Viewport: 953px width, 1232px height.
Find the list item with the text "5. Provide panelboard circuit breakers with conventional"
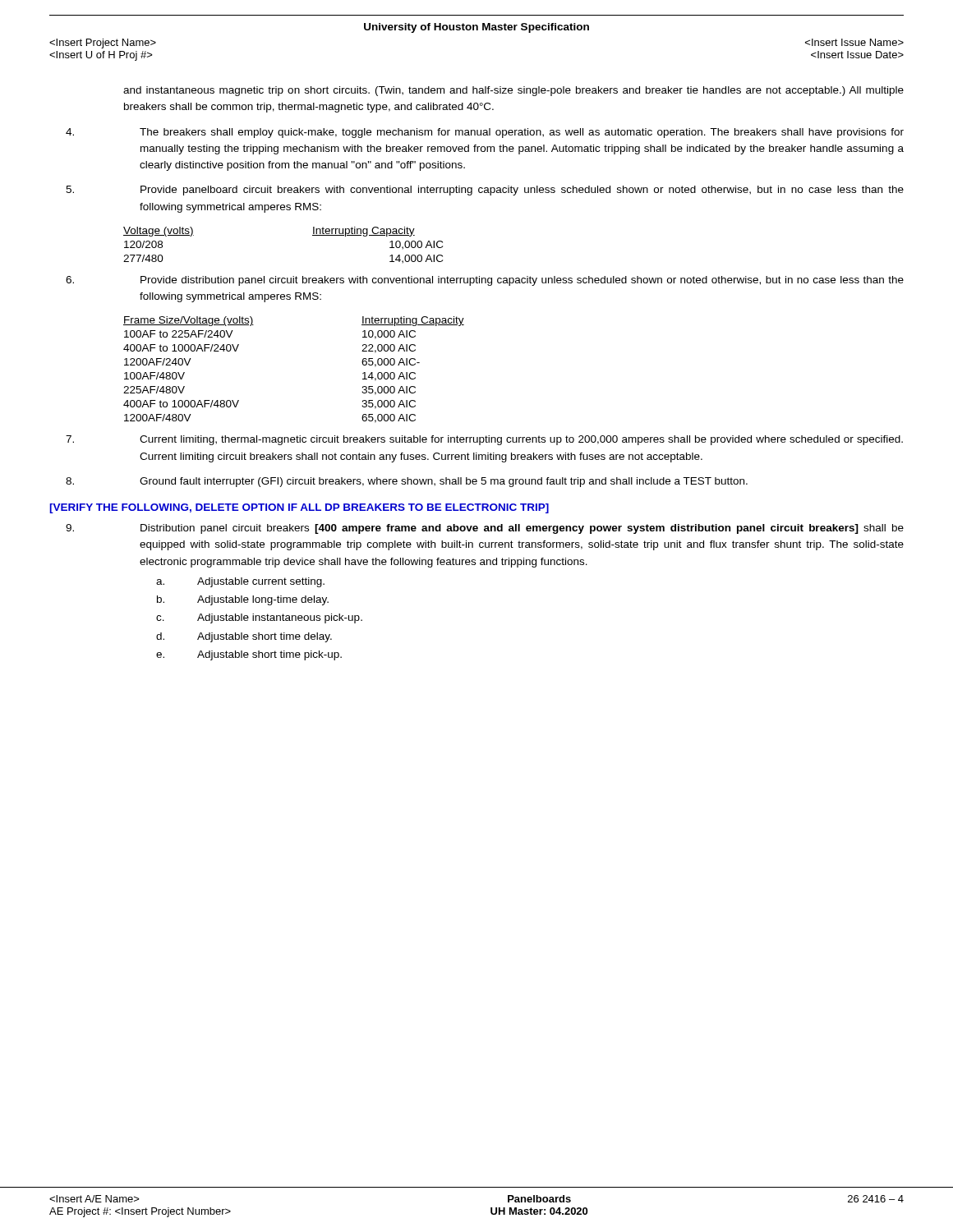pos(476,198)
